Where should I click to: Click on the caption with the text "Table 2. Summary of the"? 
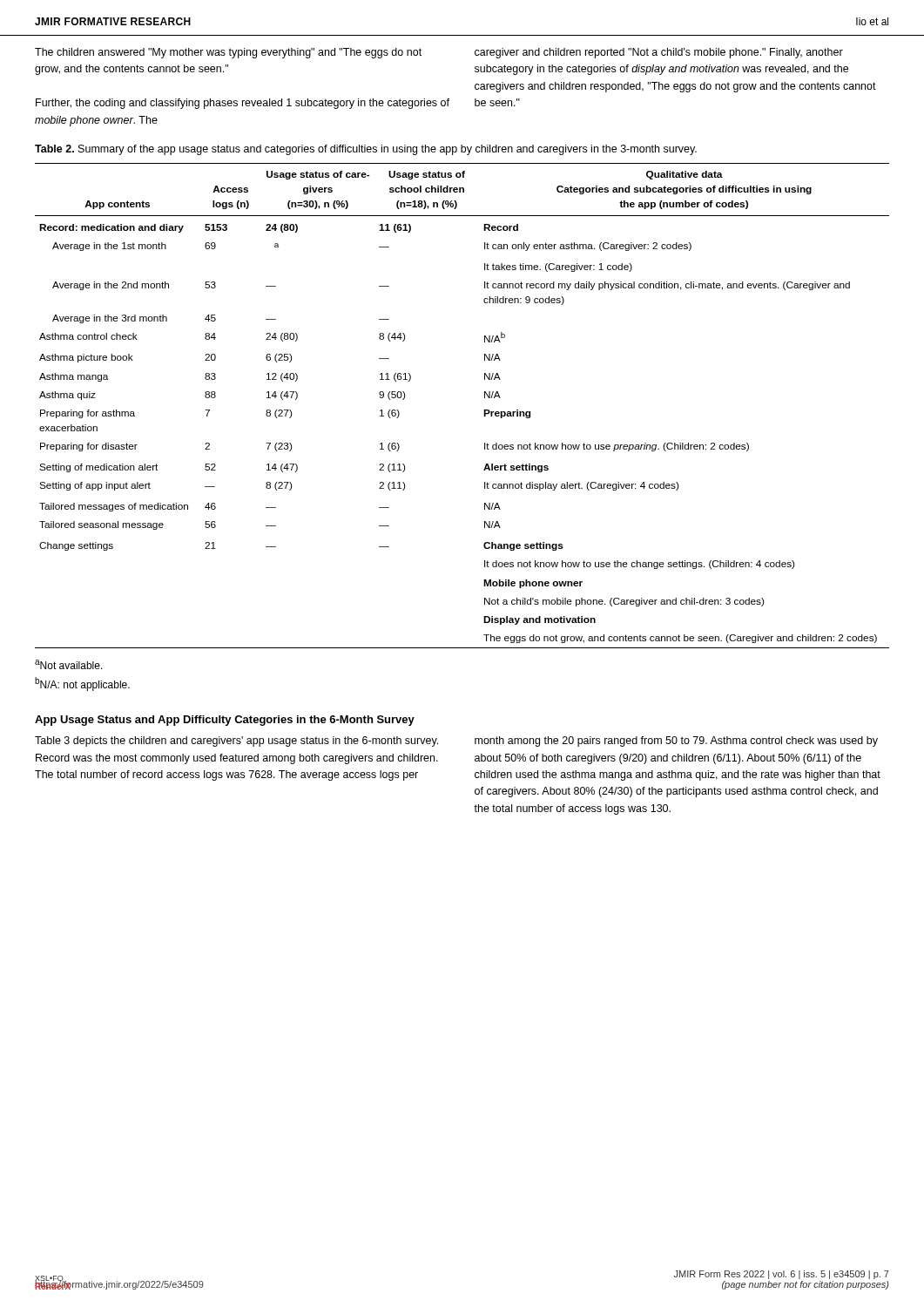click(366, 149)
